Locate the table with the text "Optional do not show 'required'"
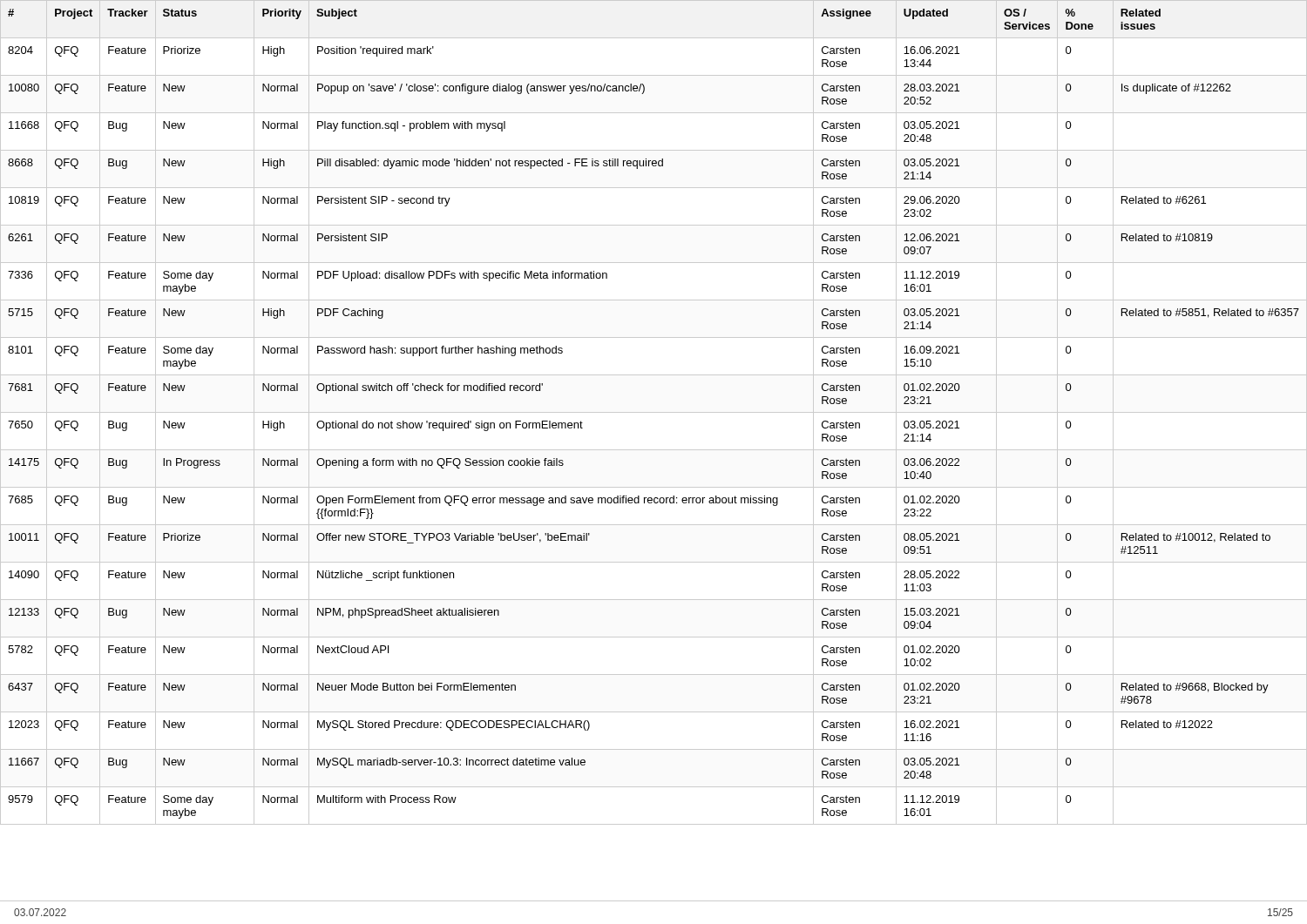 pyautogui.click(x=654, y=425)
